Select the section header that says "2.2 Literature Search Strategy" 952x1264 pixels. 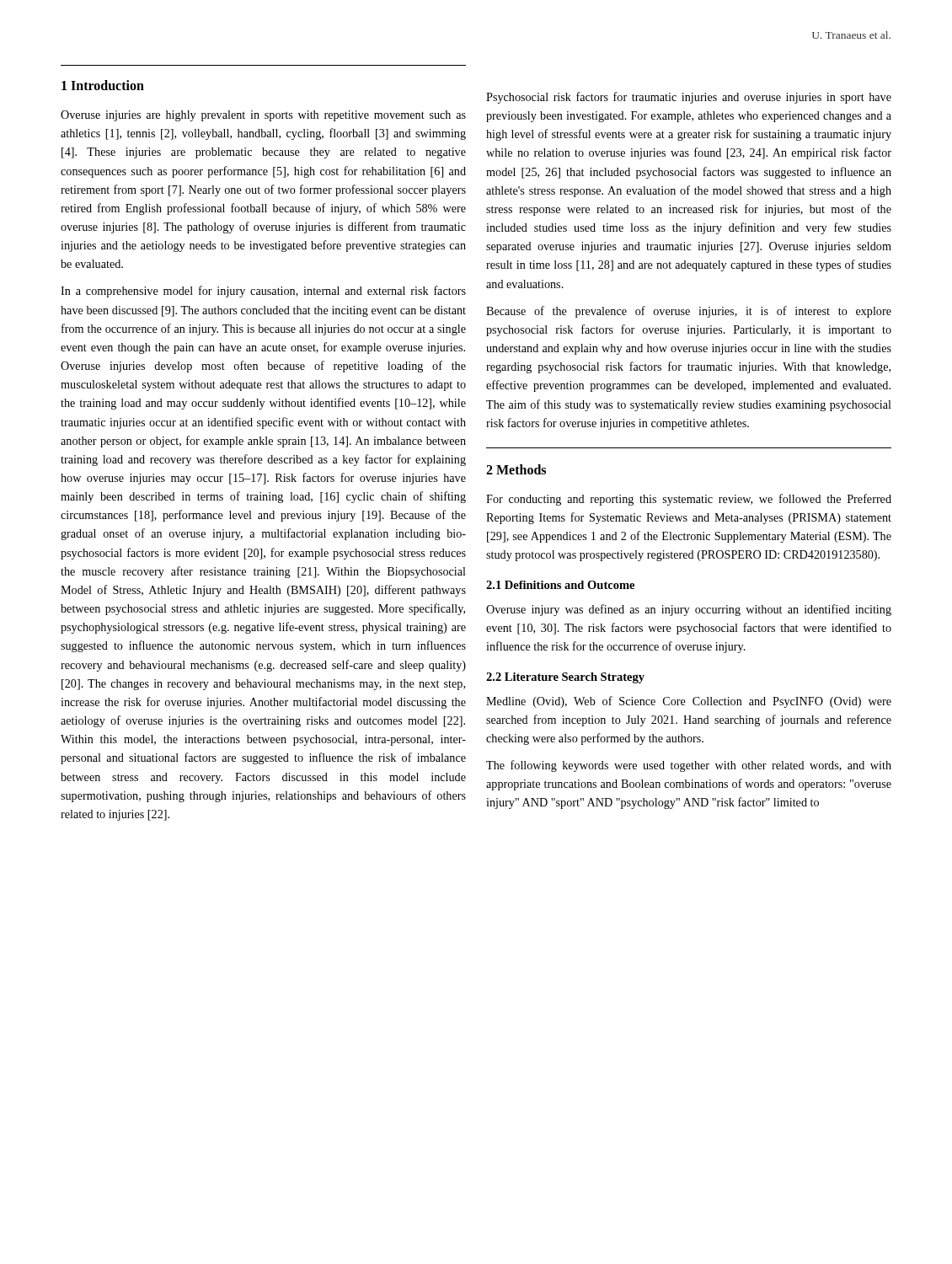point(565,677)
